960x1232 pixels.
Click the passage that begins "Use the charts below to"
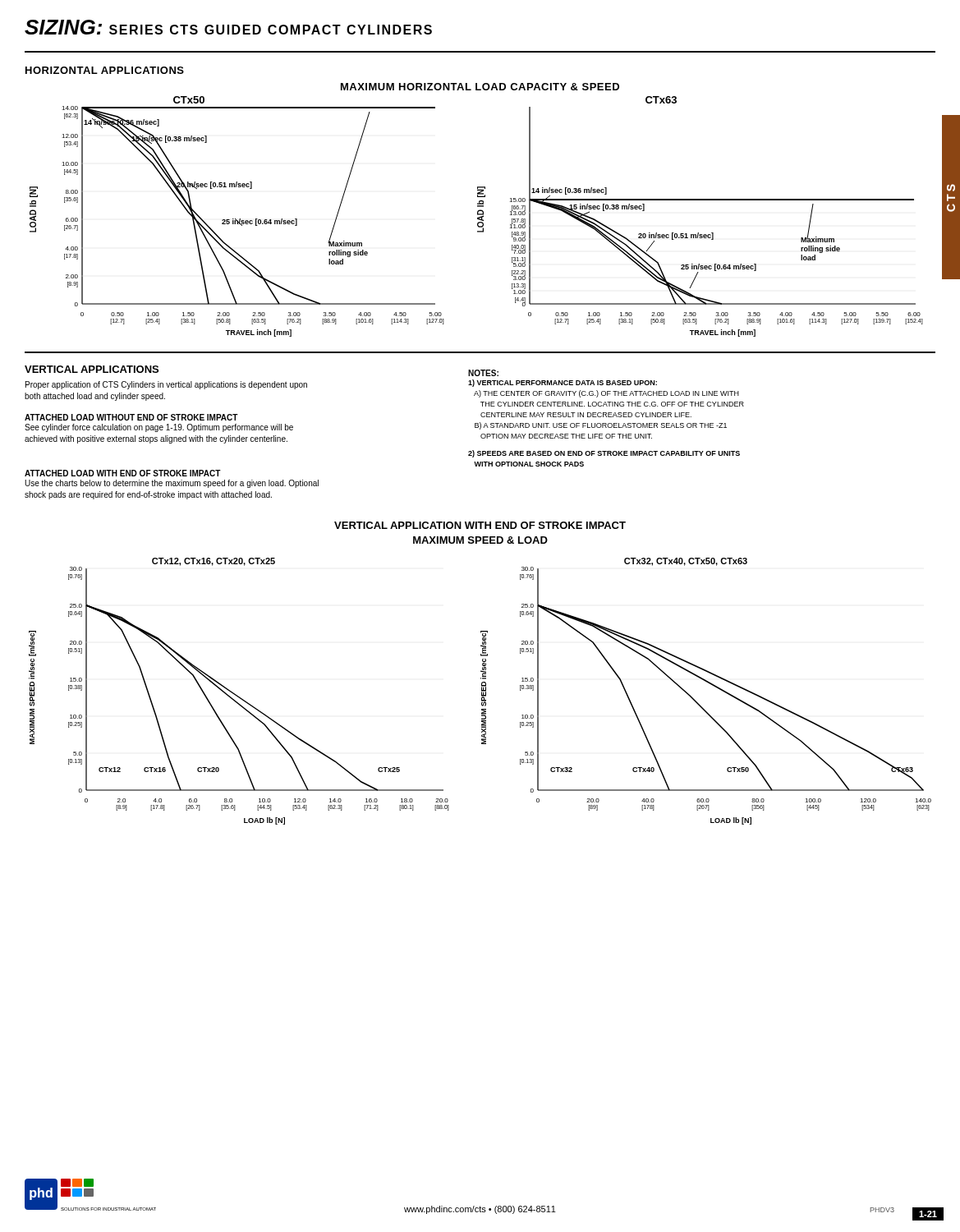pyautogui.click(x=172, y=489)
